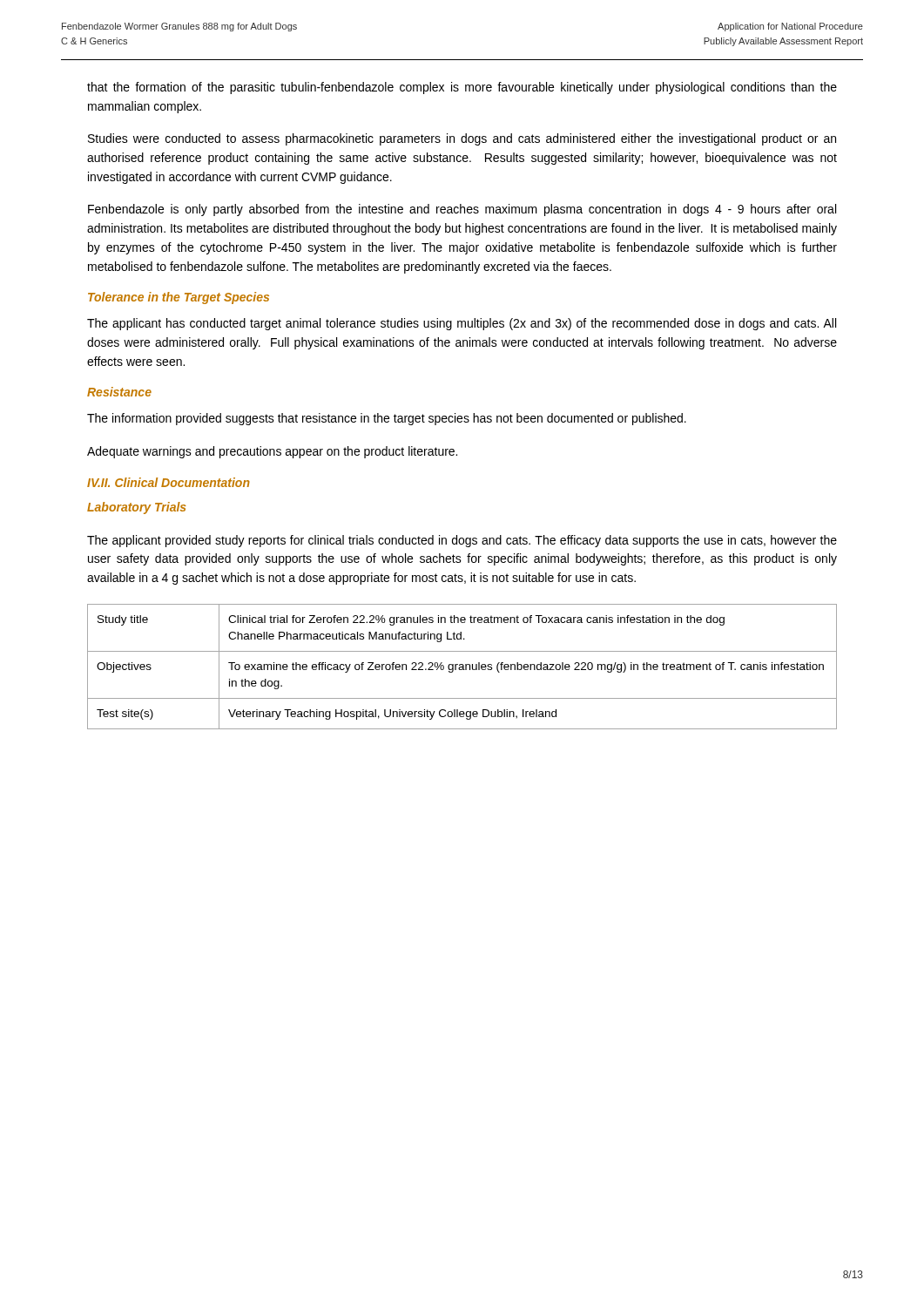Find the text starting "The applicant has conducted target animal"
924x1307 pixels.
(462, 342)
